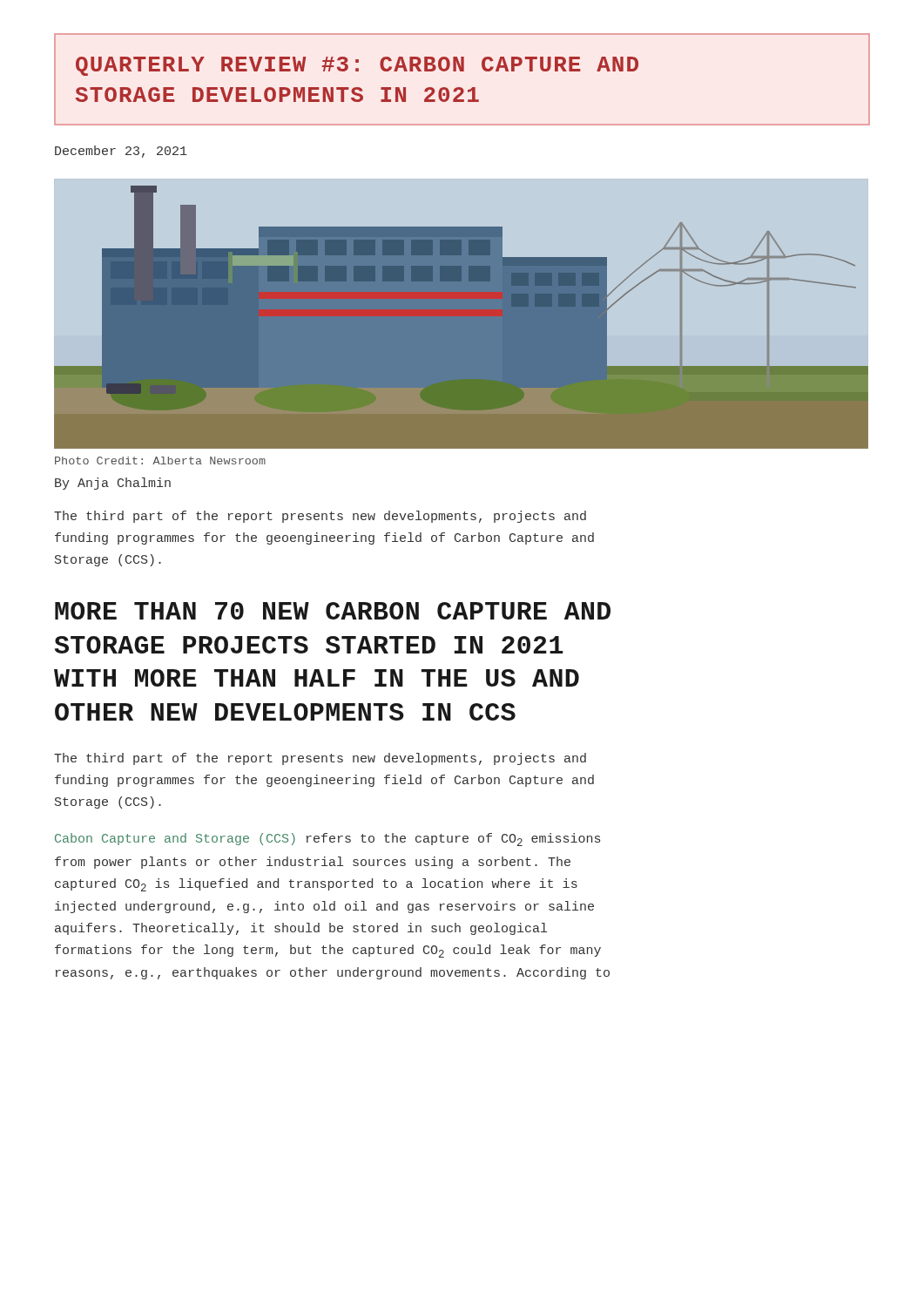Navigate to the passage starting "By Anja Chalmin"
The image size is (924, 1307).
click(x=113, y=484)
